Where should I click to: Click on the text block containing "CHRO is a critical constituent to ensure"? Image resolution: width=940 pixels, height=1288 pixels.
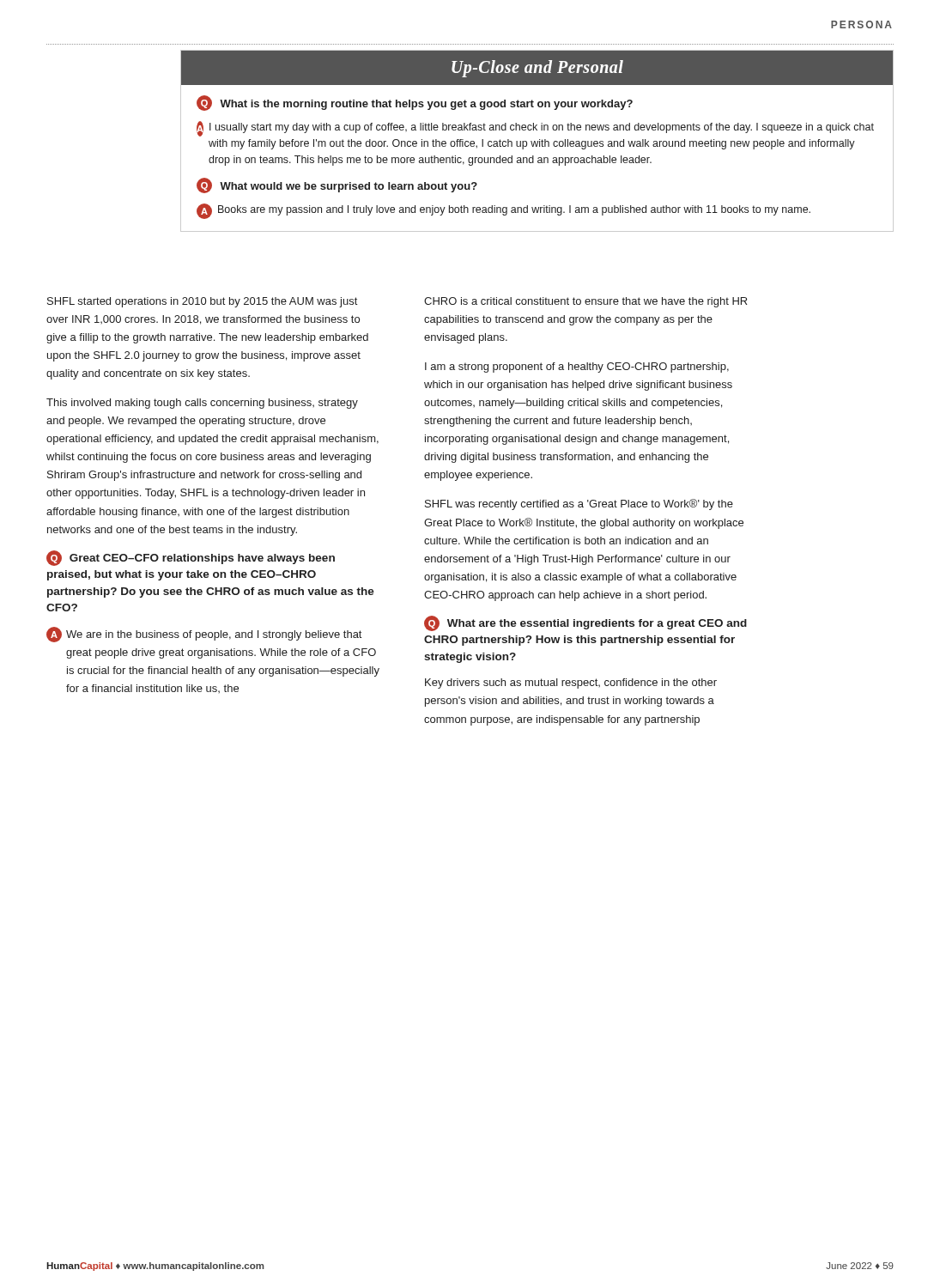tap(586, 319)
